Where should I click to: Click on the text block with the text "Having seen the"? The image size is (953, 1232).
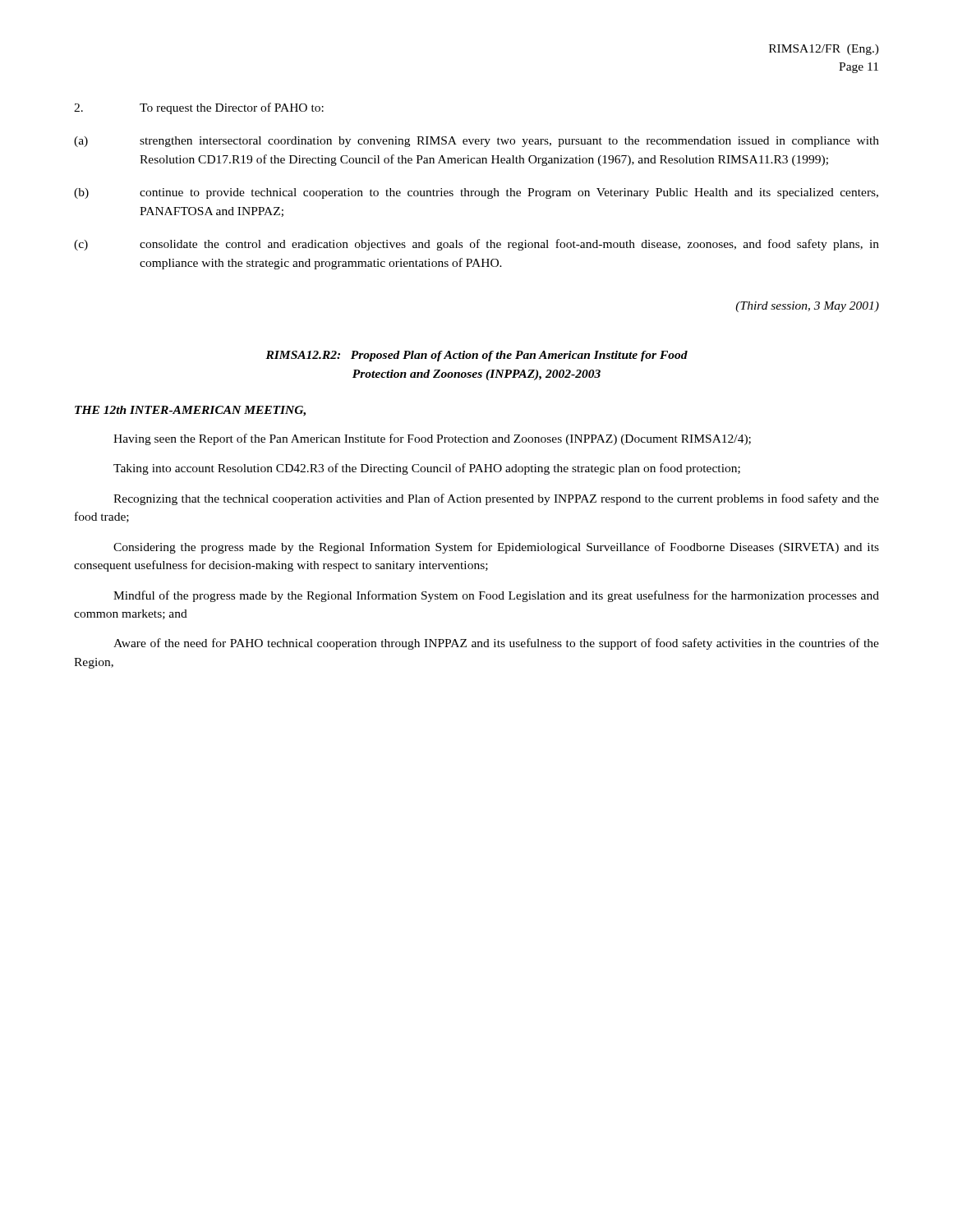click(433, 438)
